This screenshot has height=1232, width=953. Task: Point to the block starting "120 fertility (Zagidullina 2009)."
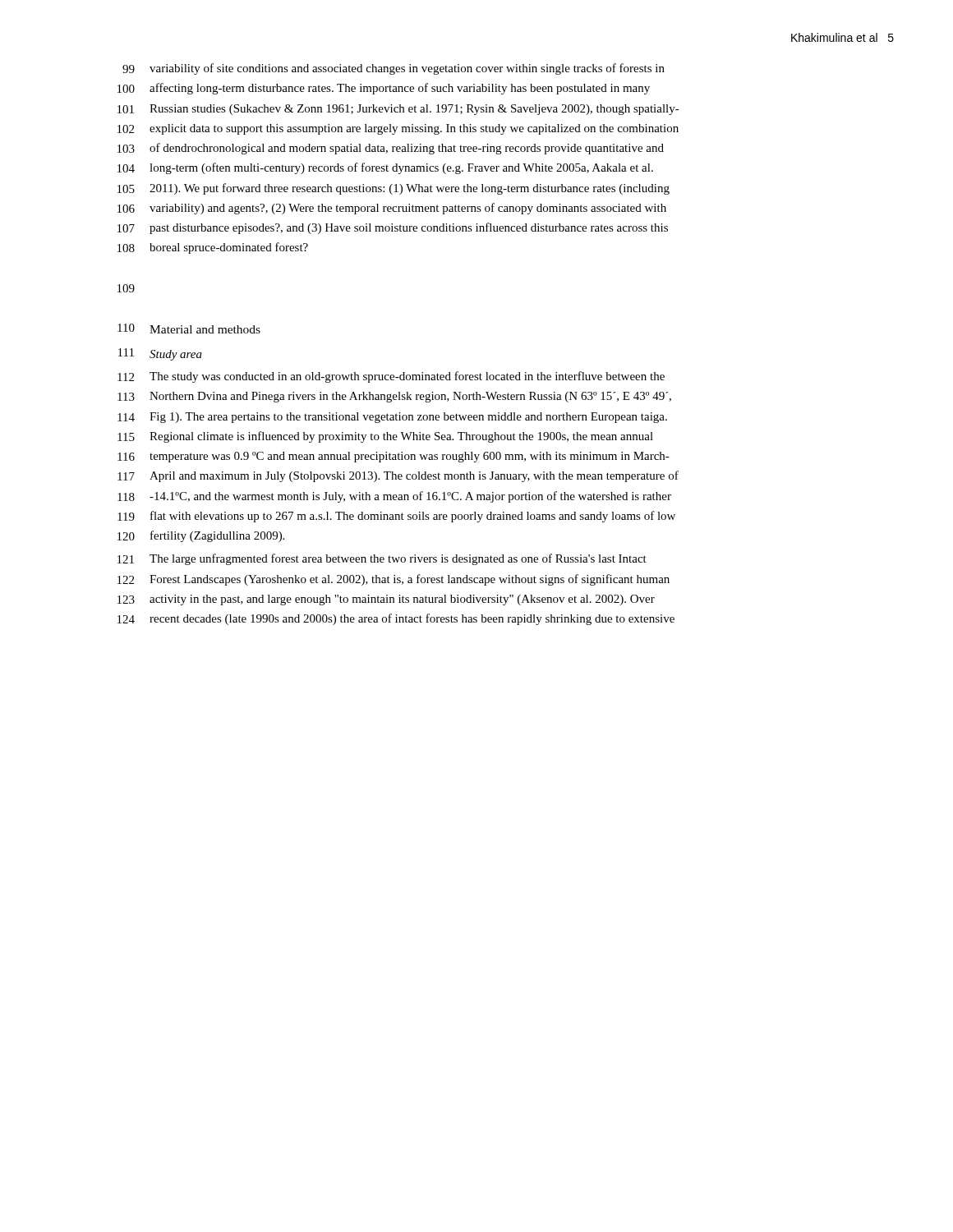tap(201, 536)
